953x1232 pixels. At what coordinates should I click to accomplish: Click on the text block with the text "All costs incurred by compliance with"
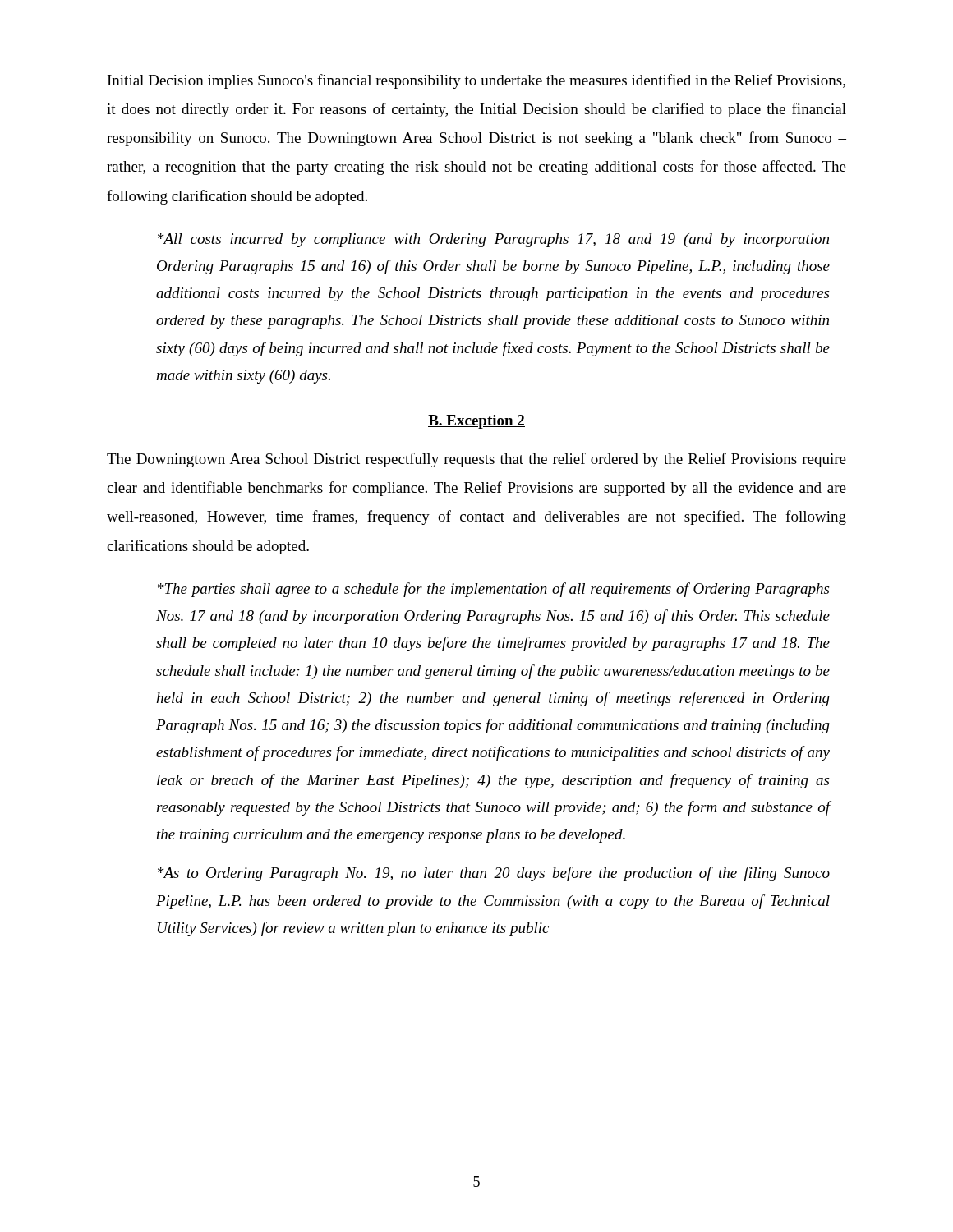[x=493, y=307]
